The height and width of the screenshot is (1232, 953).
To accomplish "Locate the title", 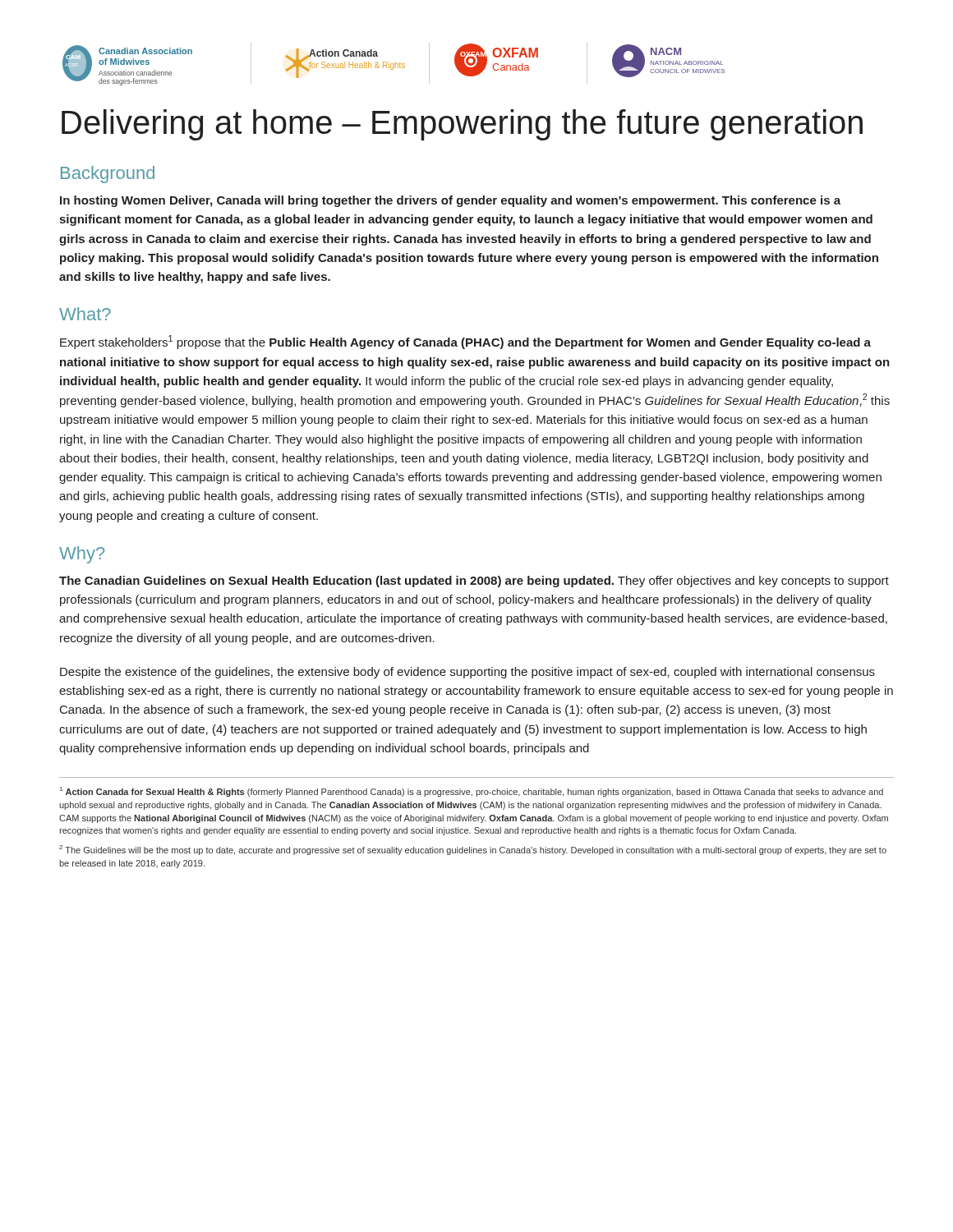I will click(462, 122).
